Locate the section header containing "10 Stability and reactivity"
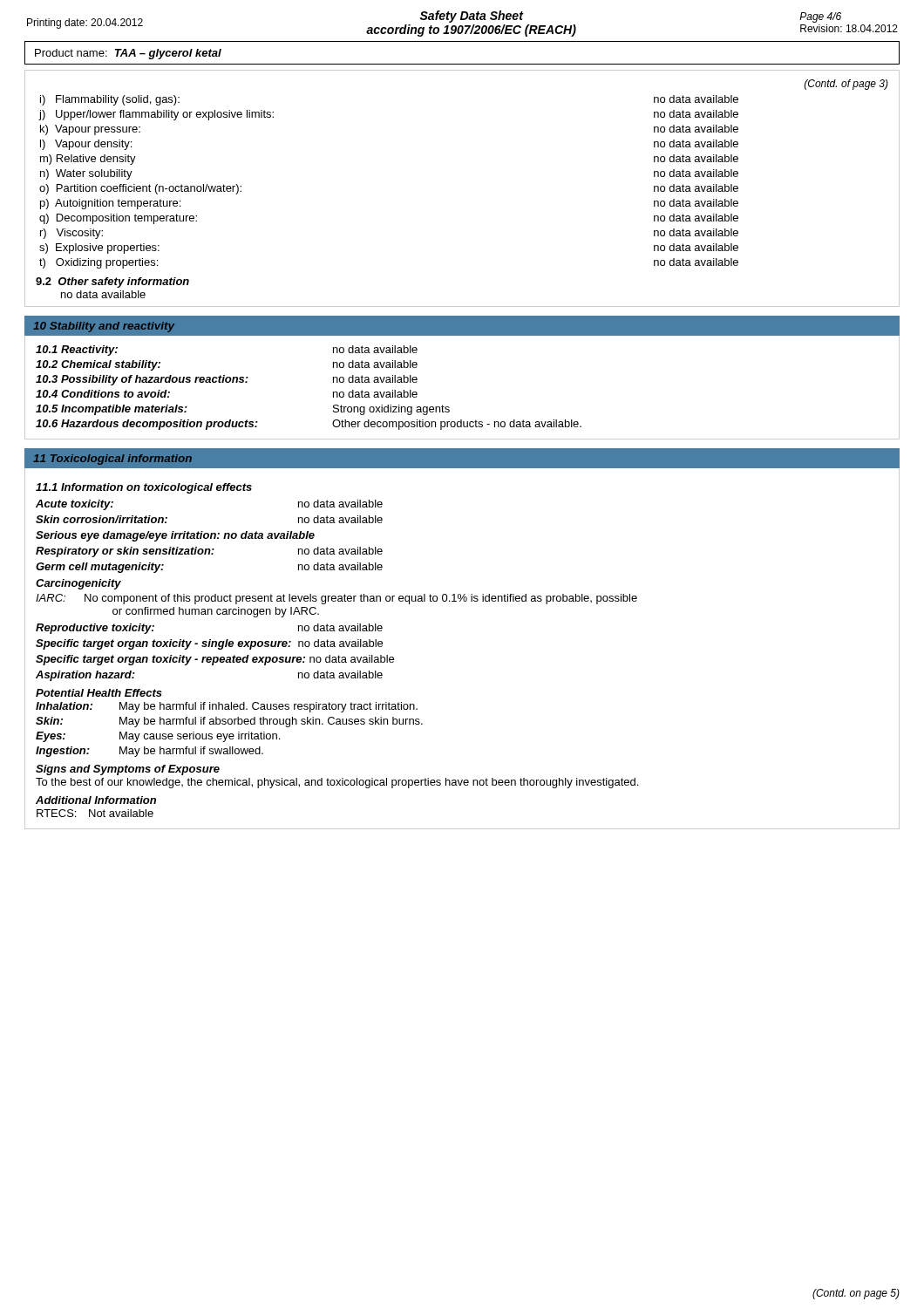The width and height of the screenshot is (924, 1308). coord(104,326)
